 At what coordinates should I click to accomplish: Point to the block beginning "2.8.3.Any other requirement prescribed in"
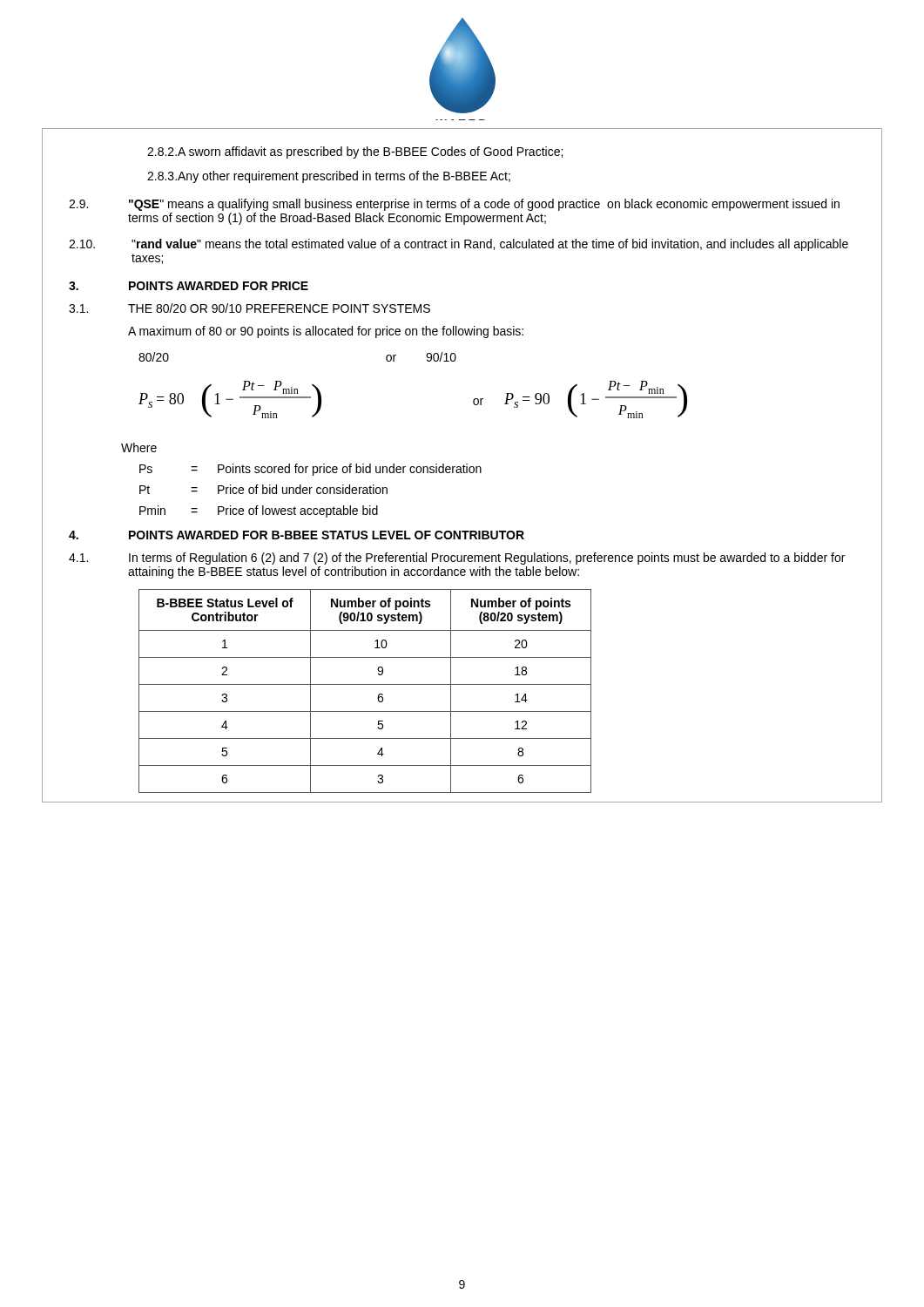(329, 176)
